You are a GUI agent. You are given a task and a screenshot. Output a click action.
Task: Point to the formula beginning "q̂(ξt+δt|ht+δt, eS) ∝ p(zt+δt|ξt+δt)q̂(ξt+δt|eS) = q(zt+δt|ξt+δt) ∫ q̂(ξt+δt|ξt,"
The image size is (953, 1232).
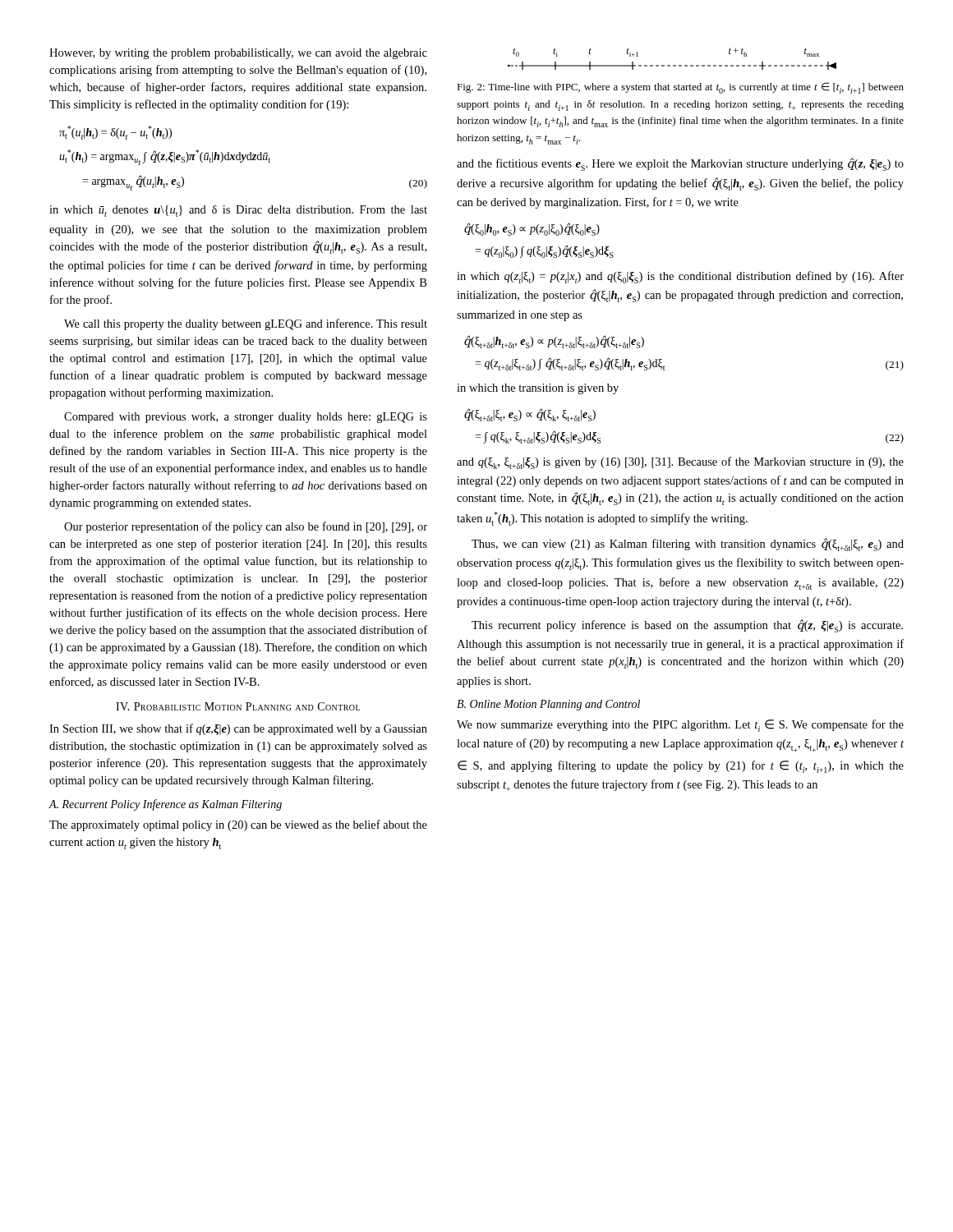coord(554,342)
